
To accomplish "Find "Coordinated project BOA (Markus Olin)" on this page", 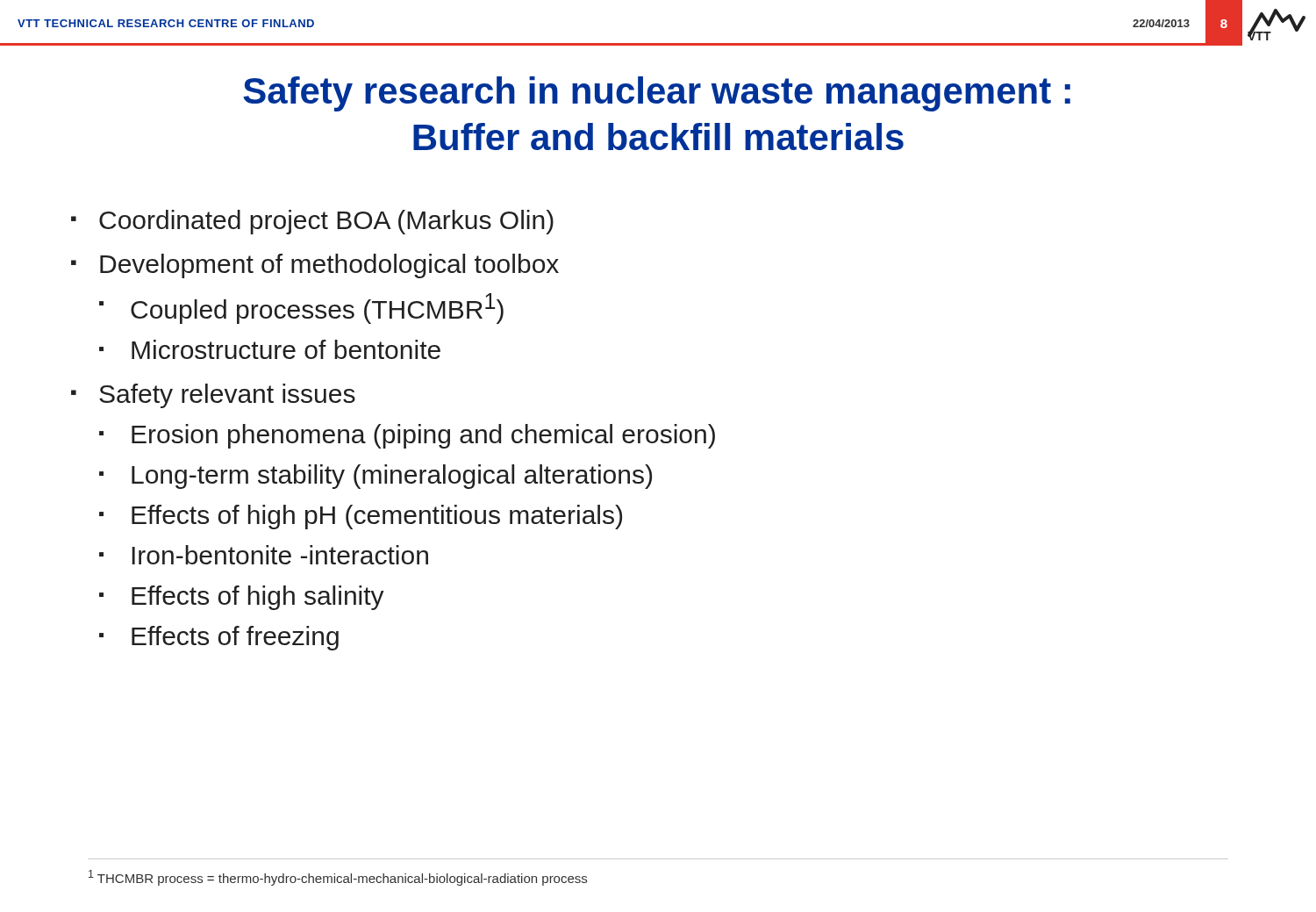I will tap(326, 220).
